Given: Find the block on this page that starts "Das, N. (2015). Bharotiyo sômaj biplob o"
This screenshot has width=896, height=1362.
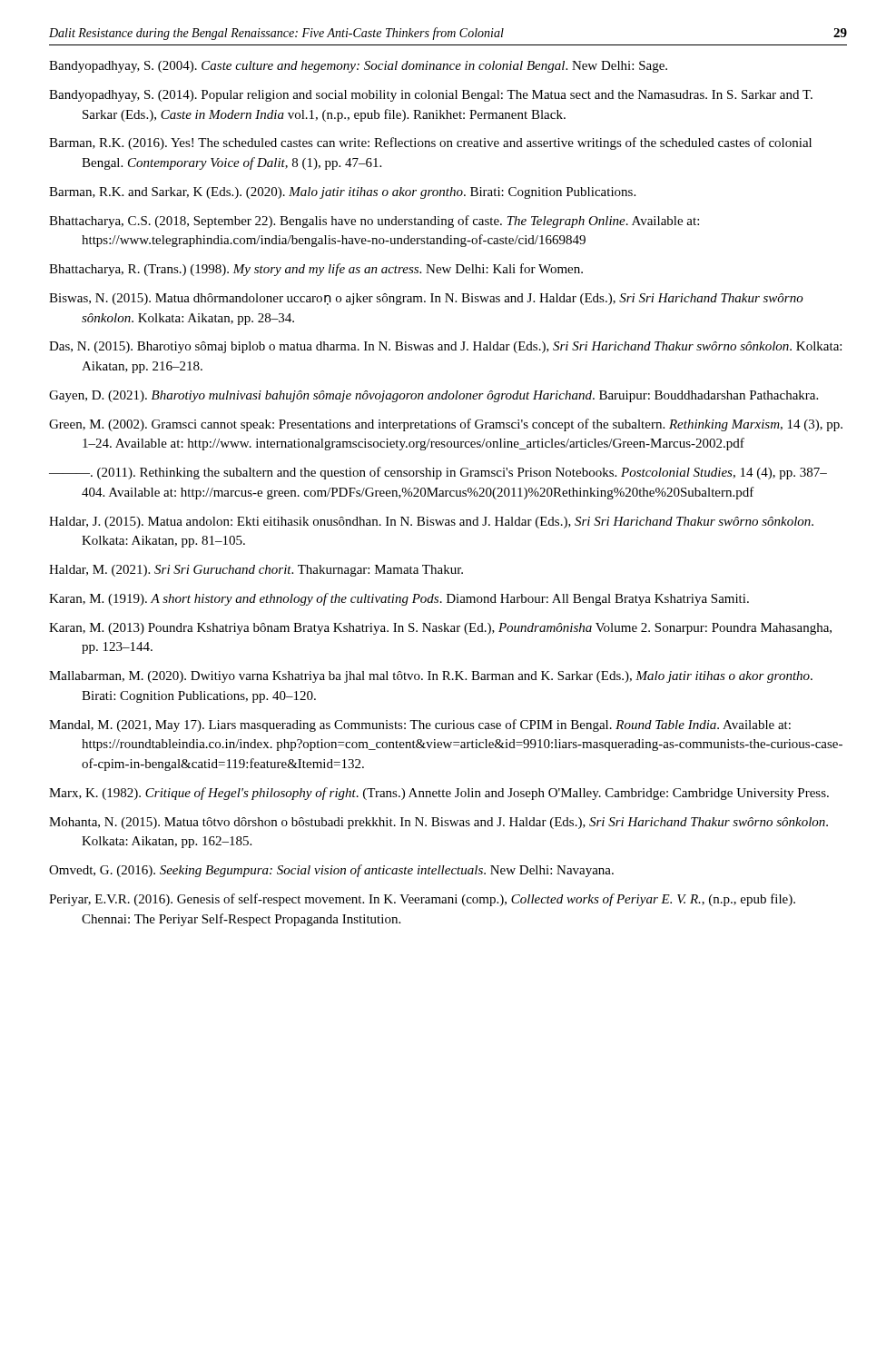Looking at the screenshot, I should click(x=446, y=356).
